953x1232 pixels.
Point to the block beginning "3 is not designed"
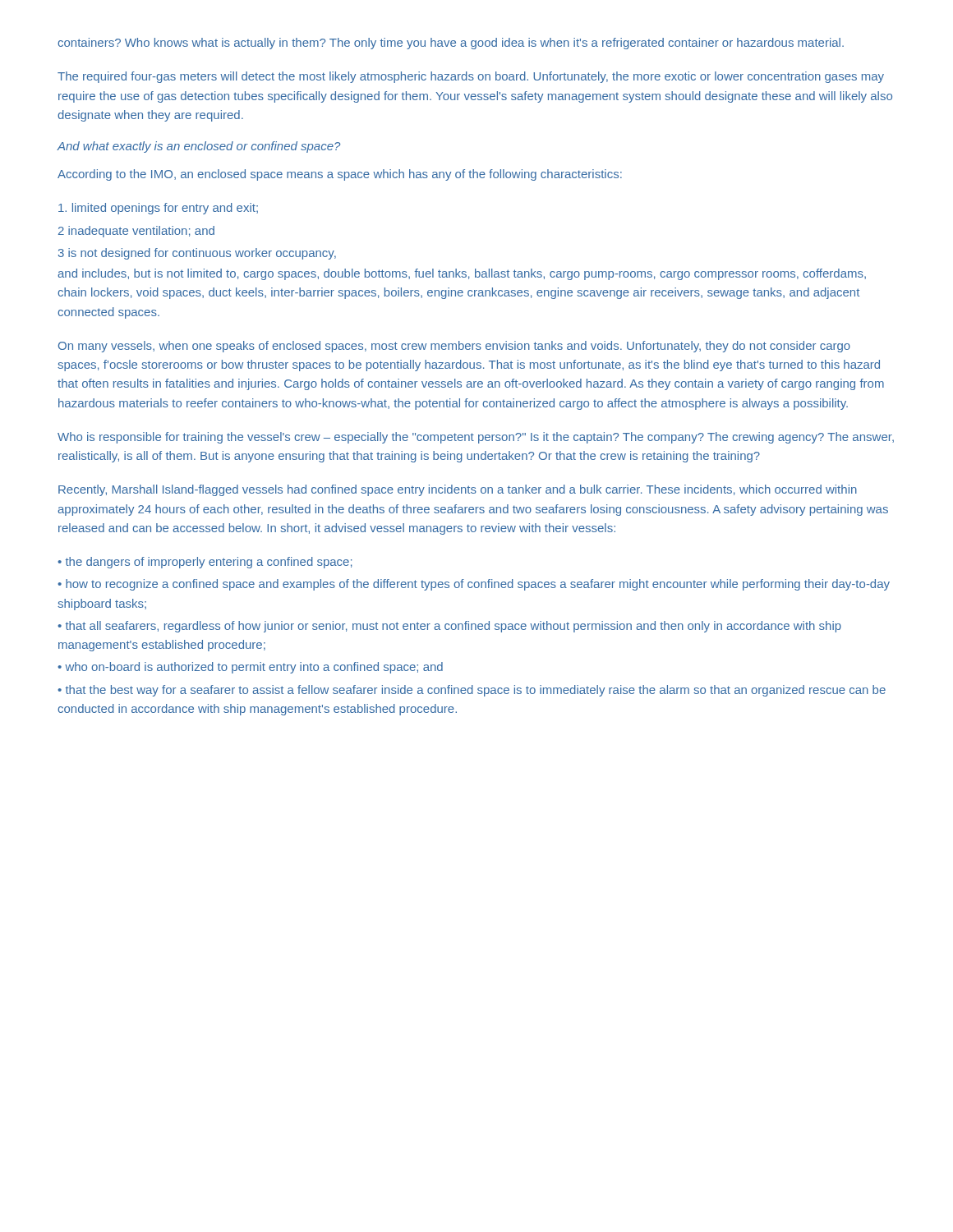tap(197, 252)
